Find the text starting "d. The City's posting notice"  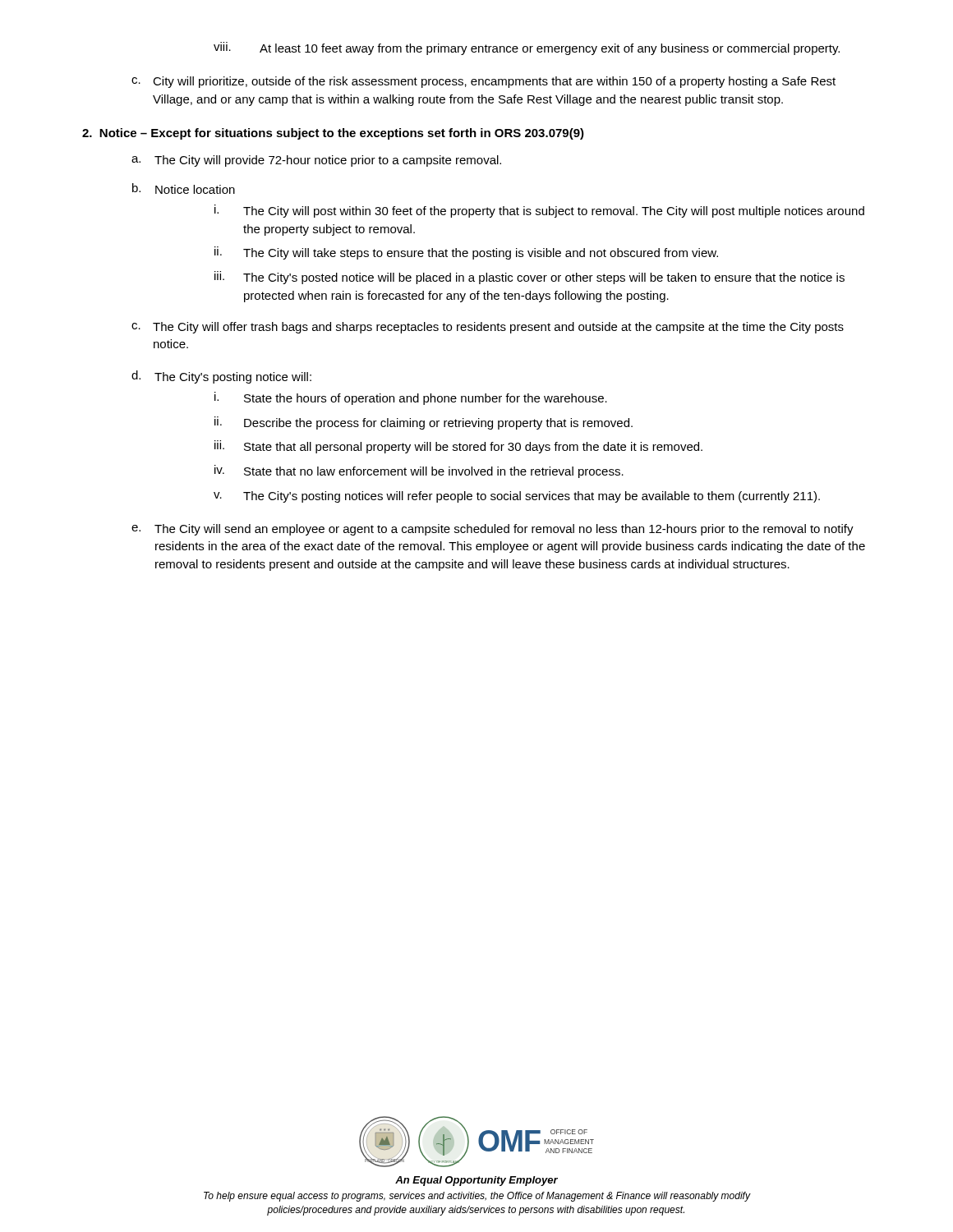click(221, 377)
